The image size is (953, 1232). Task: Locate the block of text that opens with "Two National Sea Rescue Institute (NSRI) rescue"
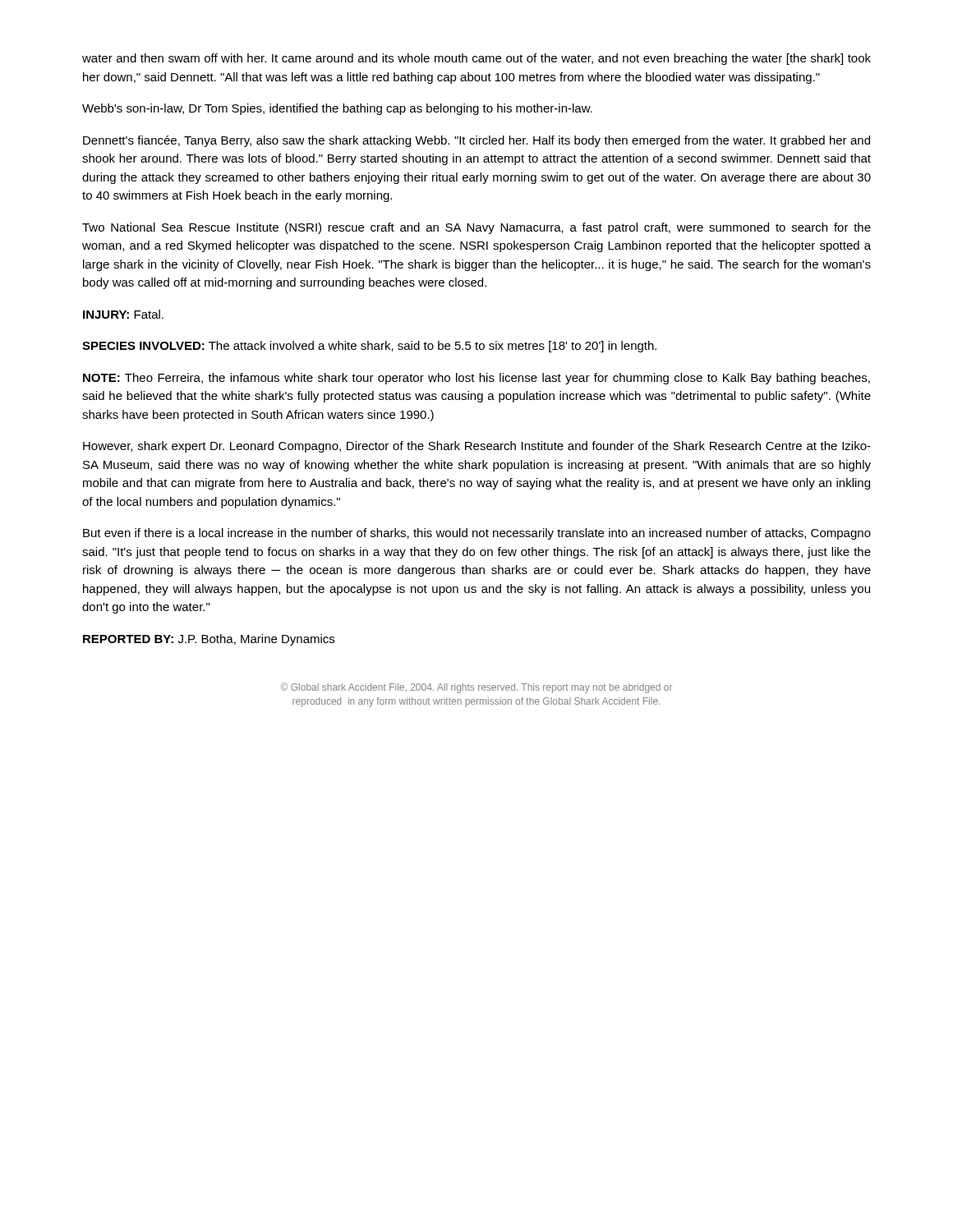coord(476,254)
